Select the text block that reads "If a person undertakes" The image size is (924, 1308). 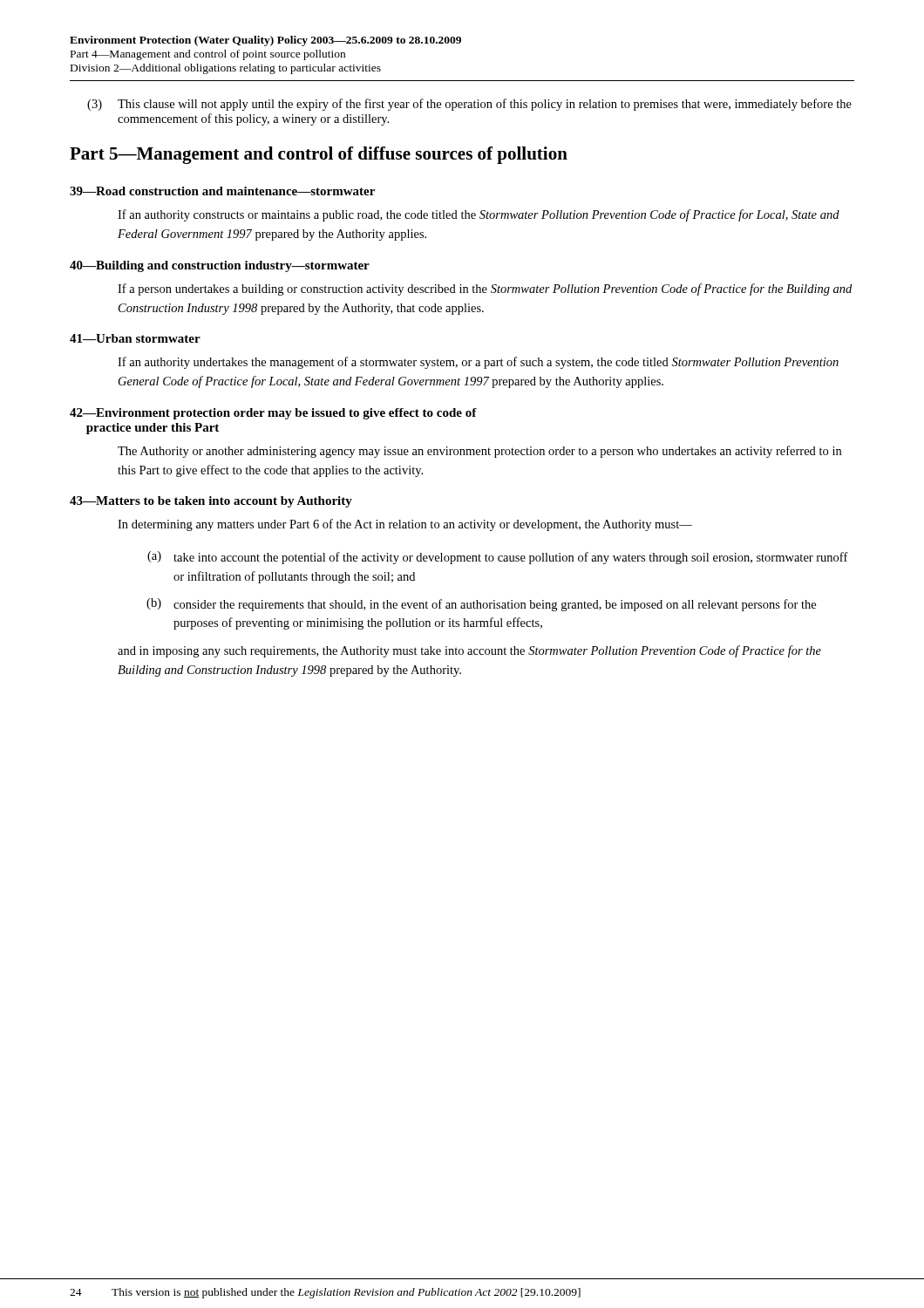485,298
